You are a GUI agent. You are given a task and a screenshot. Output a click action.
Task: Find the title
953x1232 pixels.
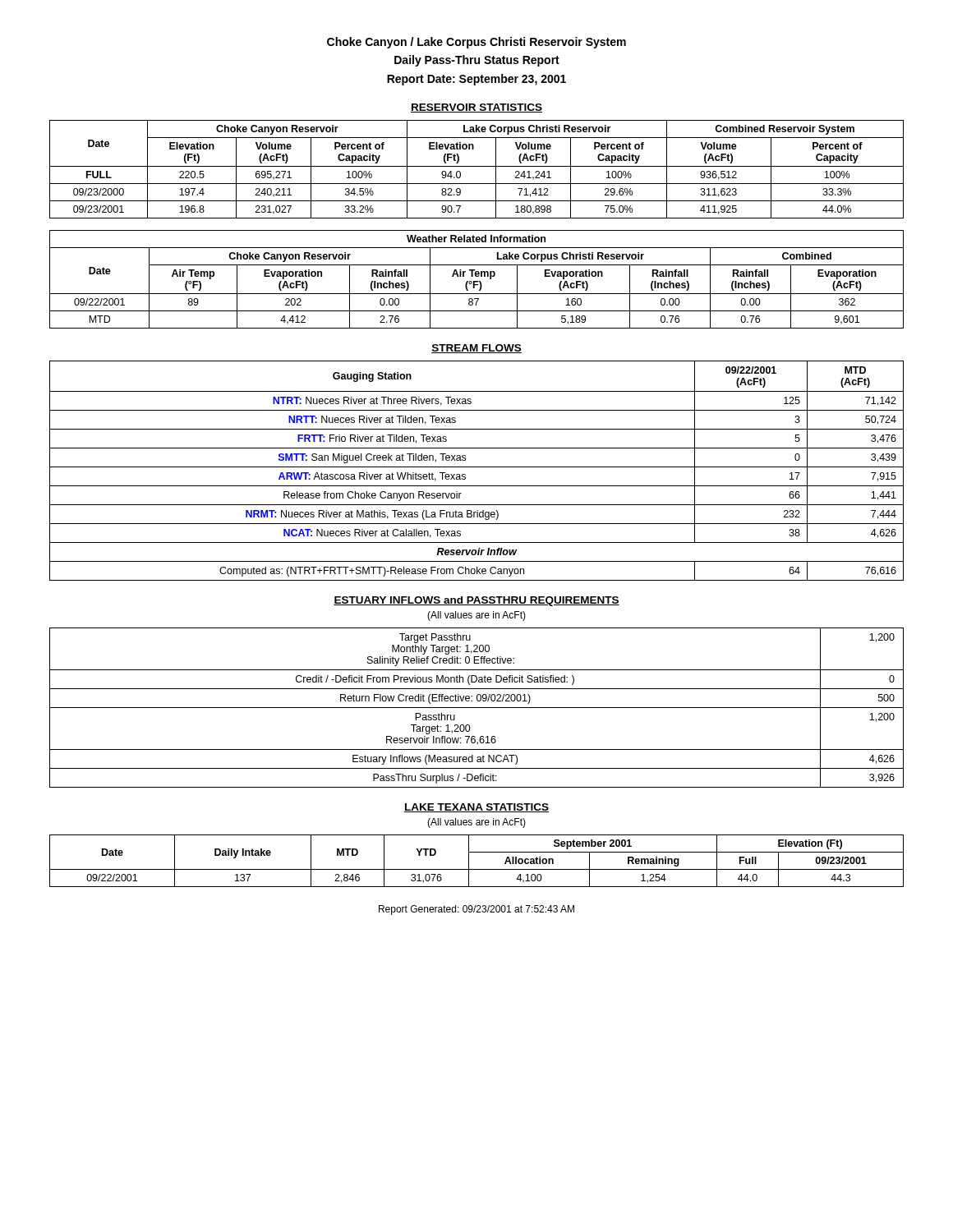476,60
